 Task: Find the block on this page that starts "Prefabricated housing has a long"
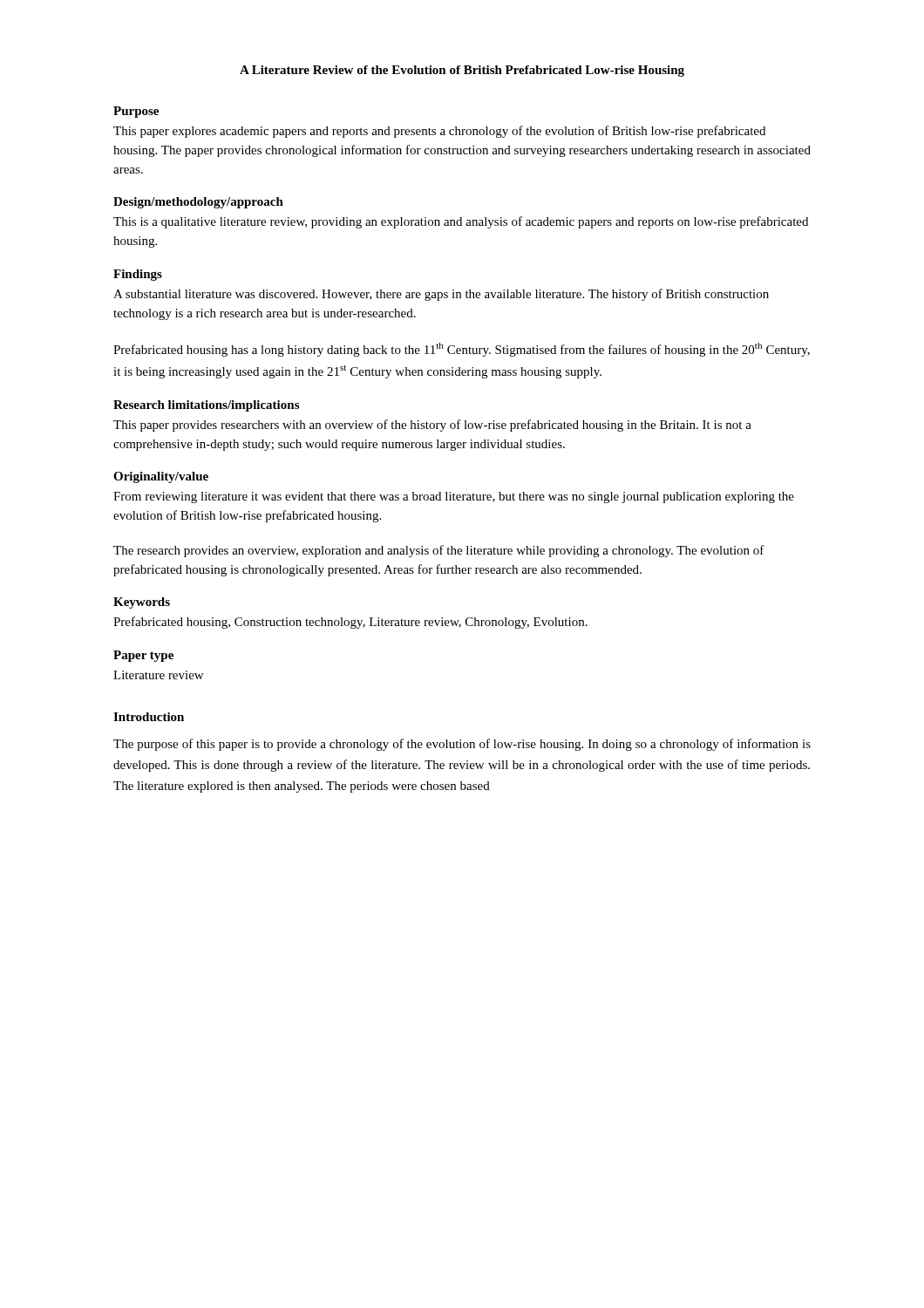click(462, 359)
